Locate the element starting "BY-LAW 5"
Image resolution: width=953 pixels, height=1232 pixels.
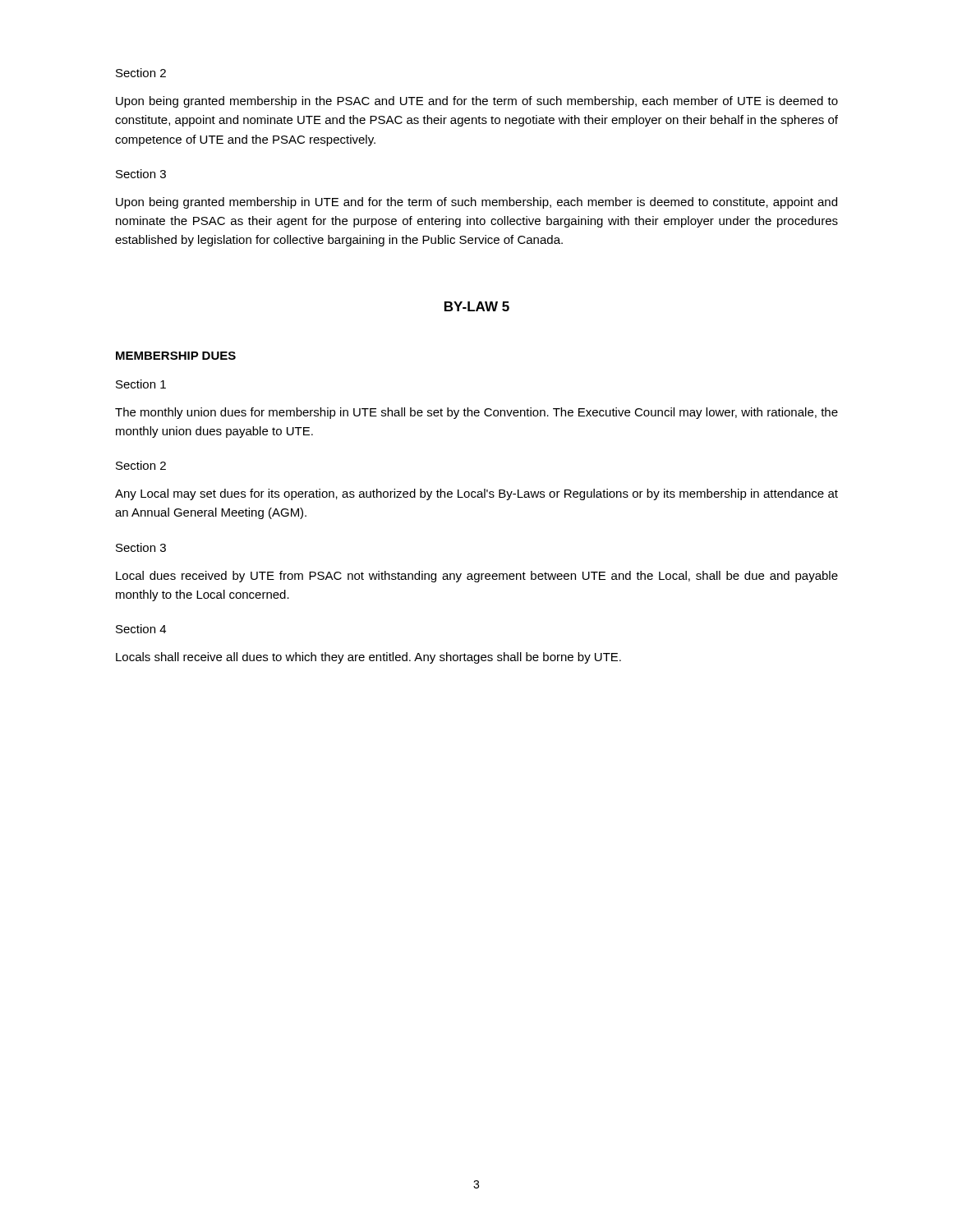[x=476, y=306]
